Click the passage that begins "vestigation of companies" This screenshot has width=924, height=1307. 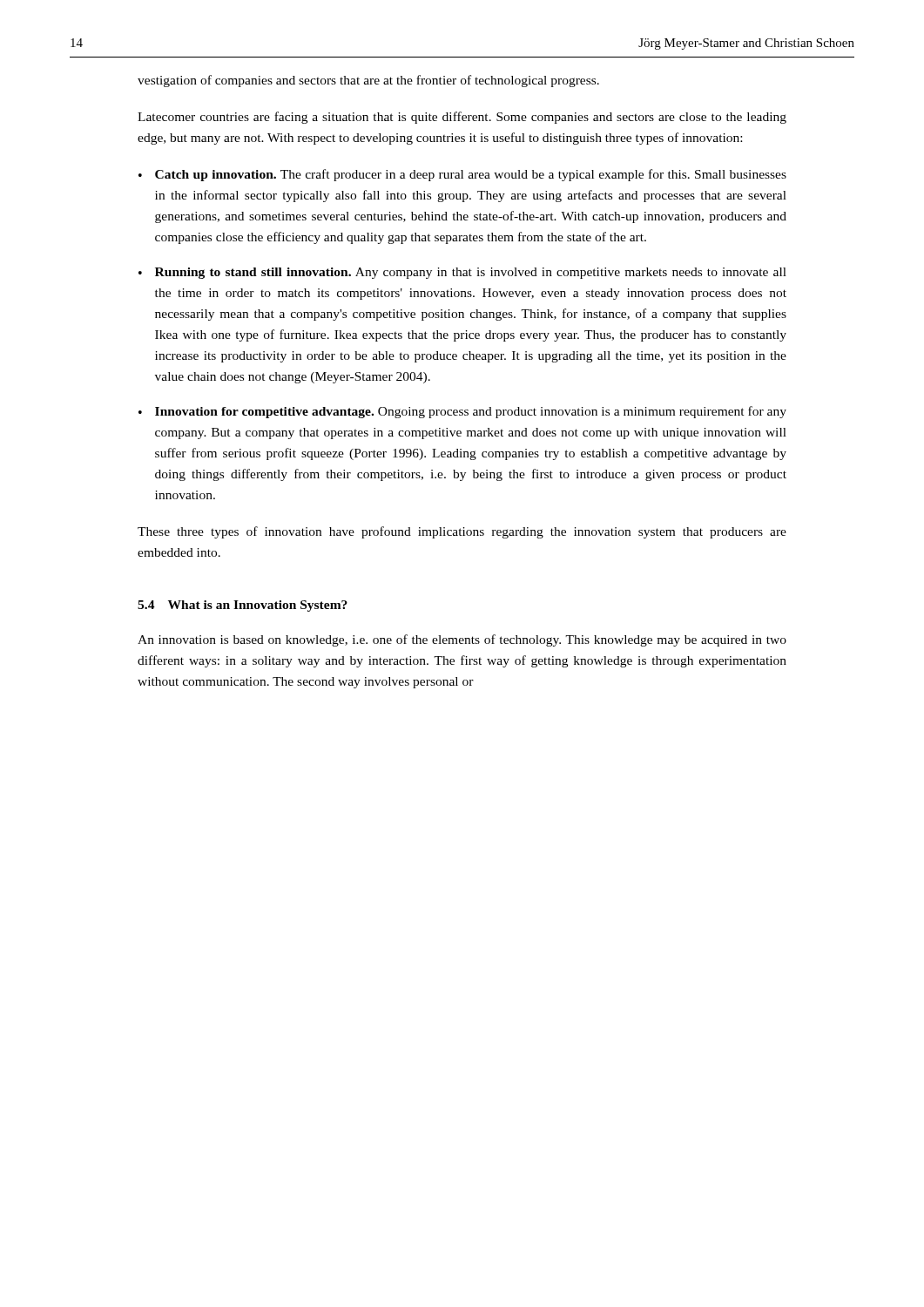click(369, 80)
